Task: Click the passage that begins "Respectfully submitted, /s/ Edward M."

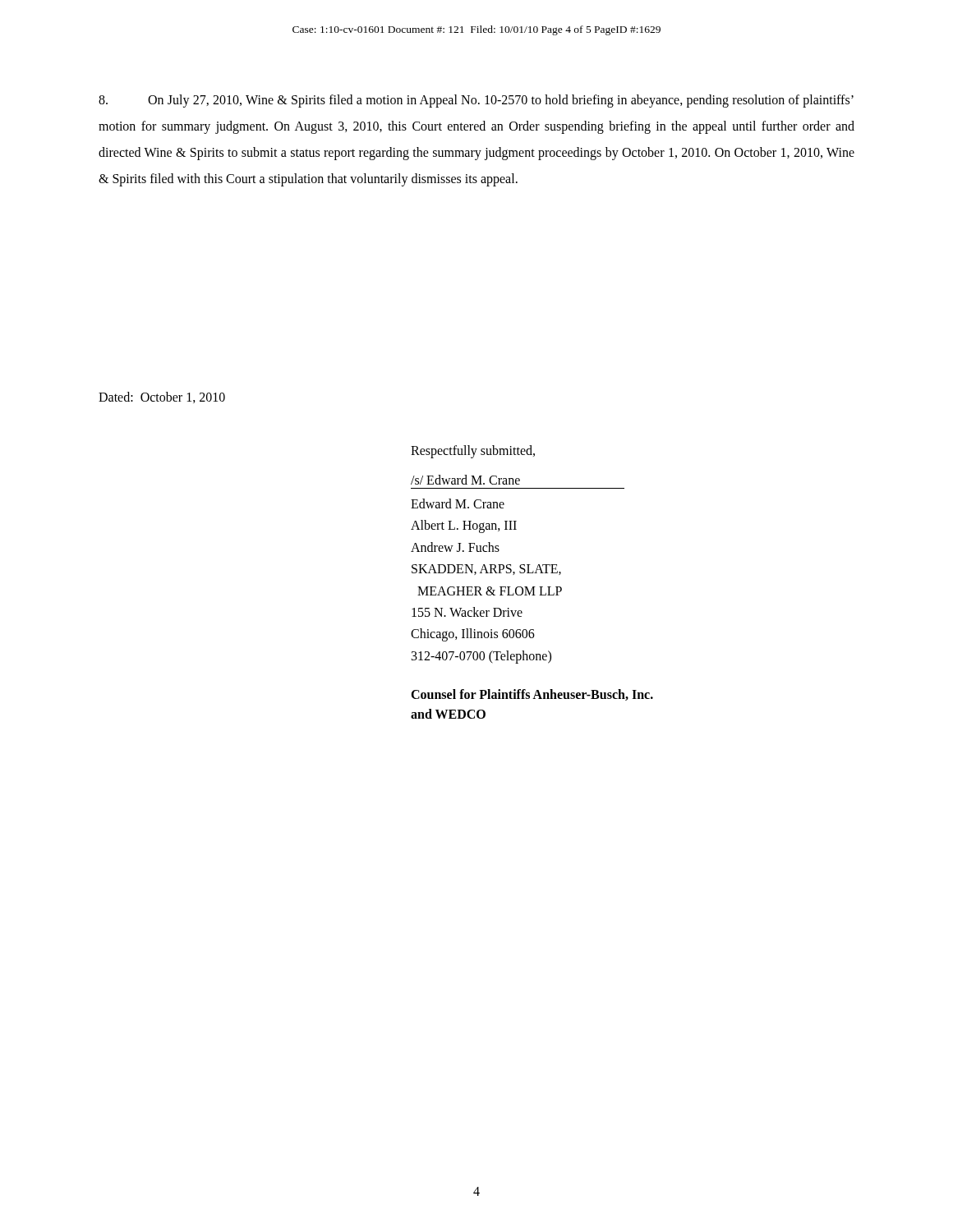Action: click(x=473, y=452)
